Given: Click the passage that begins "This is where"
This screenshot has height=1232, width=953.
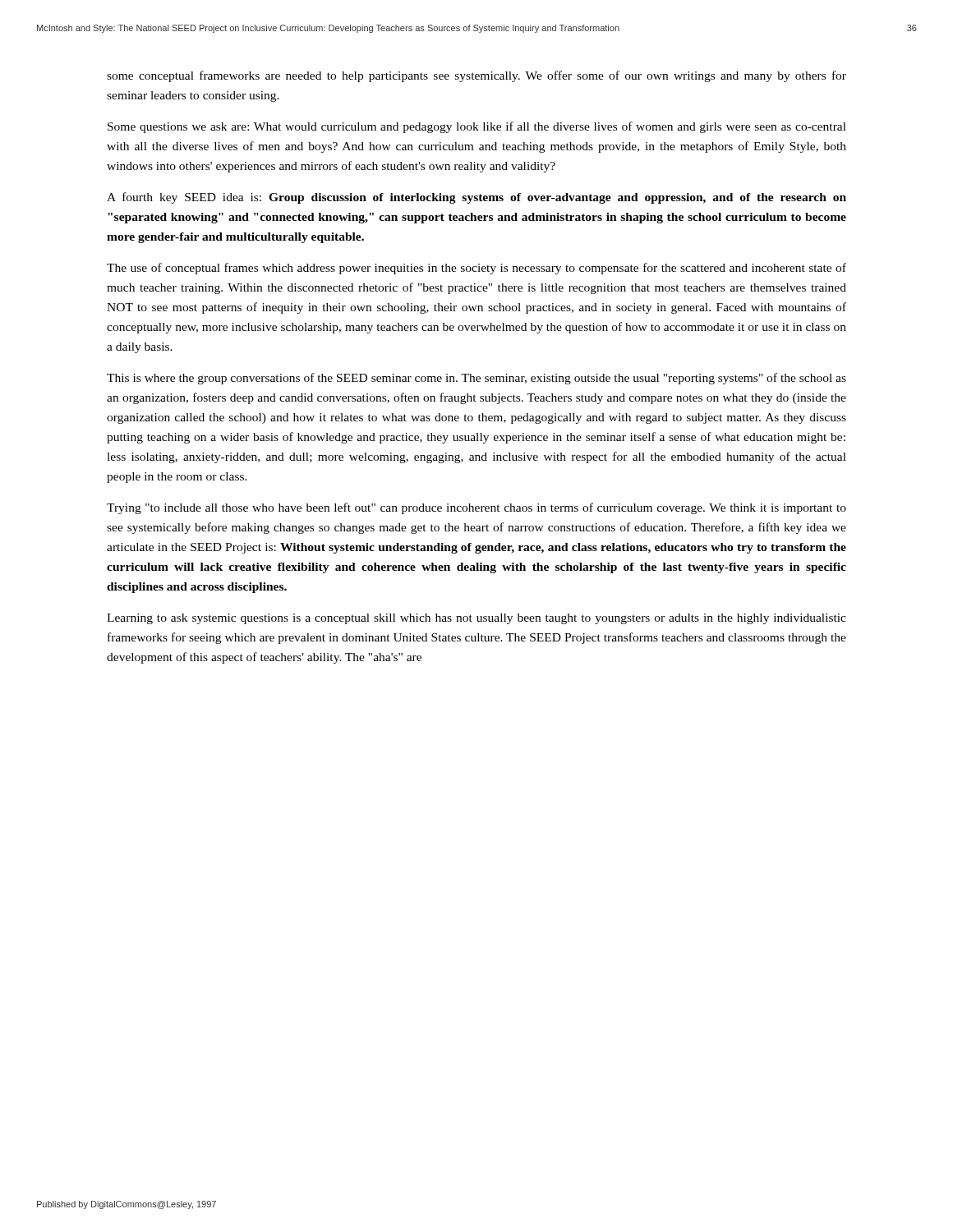Looking at the screenshot, I should click(x=476, y=427).
